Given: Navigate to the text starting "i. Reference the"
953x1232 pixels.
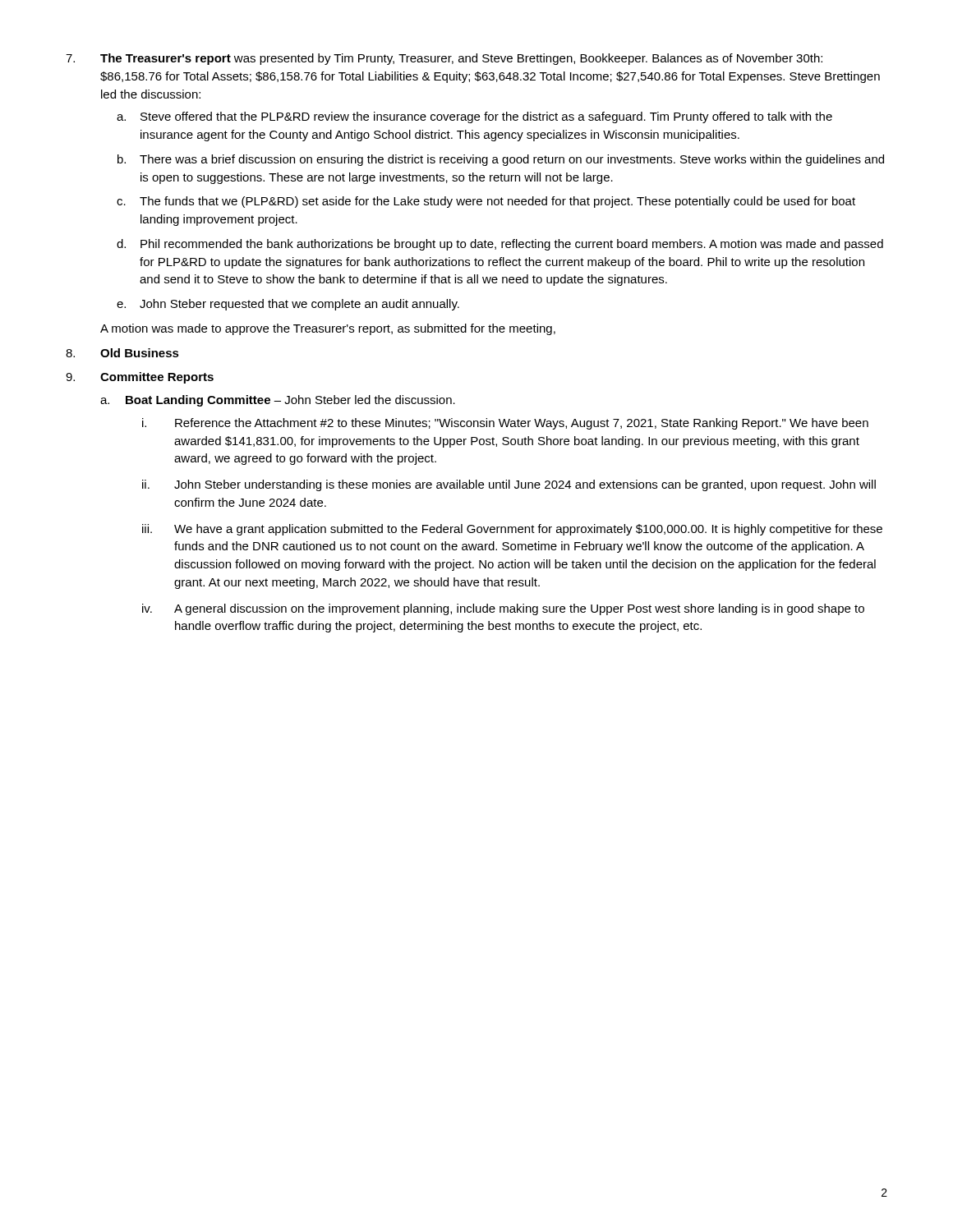Looking at the screenshot, I should coord(514,441).
